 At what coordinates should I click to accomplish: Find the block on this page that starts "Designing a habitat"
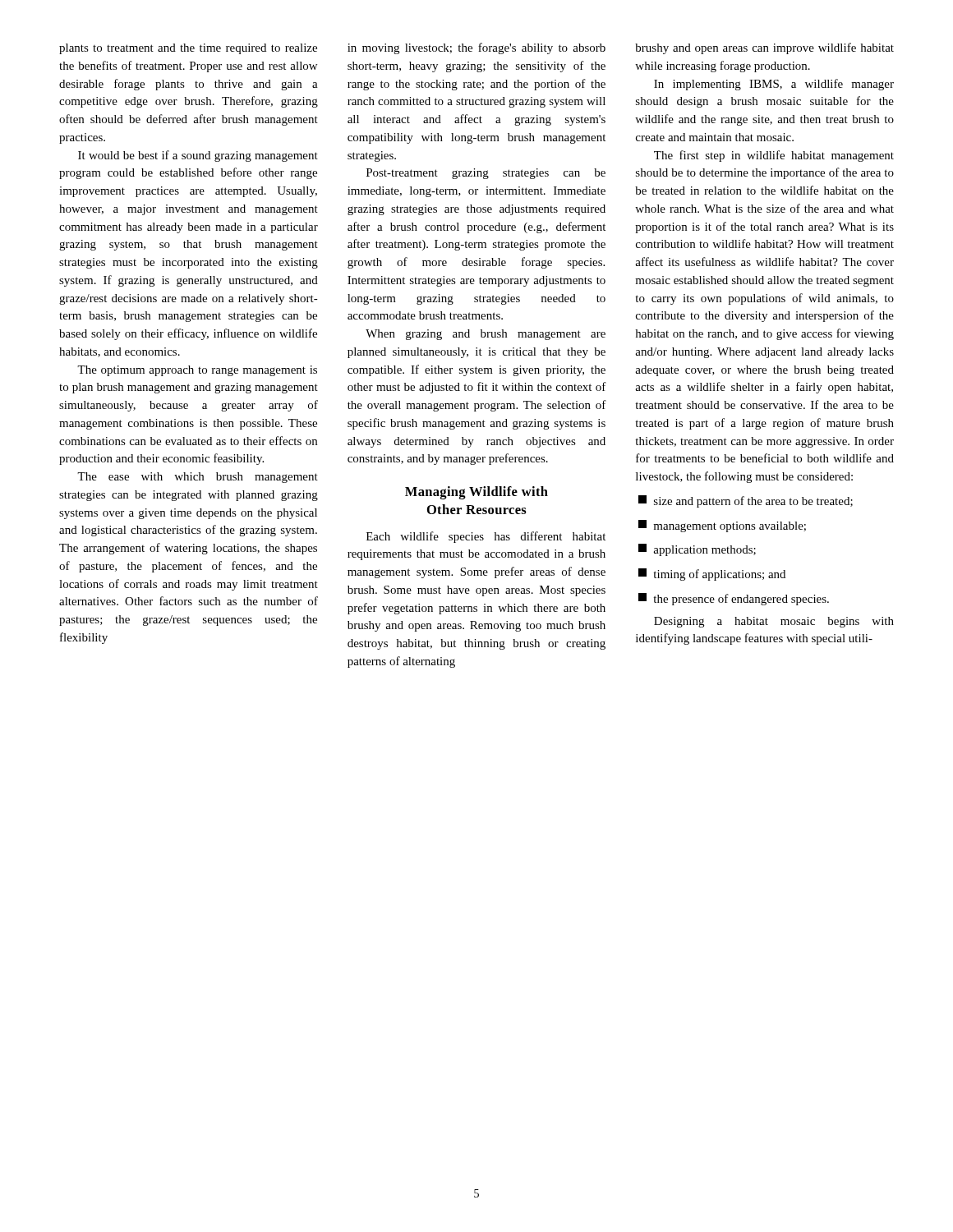pyautogui.click(x=765, y=630)
